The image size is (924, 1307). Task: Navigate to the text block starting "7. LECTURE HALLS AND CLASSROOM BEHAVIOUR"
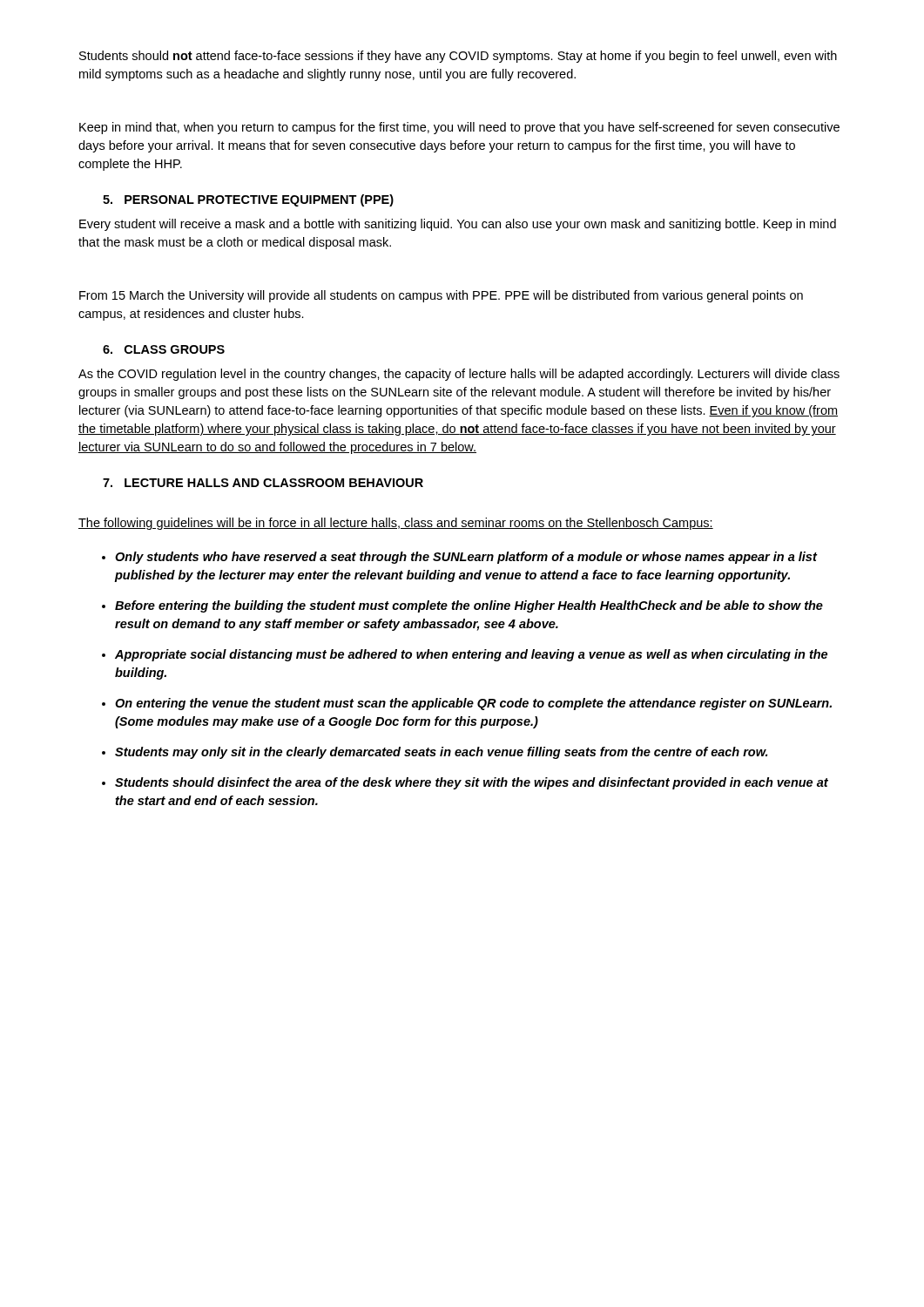tap(263, 483)
